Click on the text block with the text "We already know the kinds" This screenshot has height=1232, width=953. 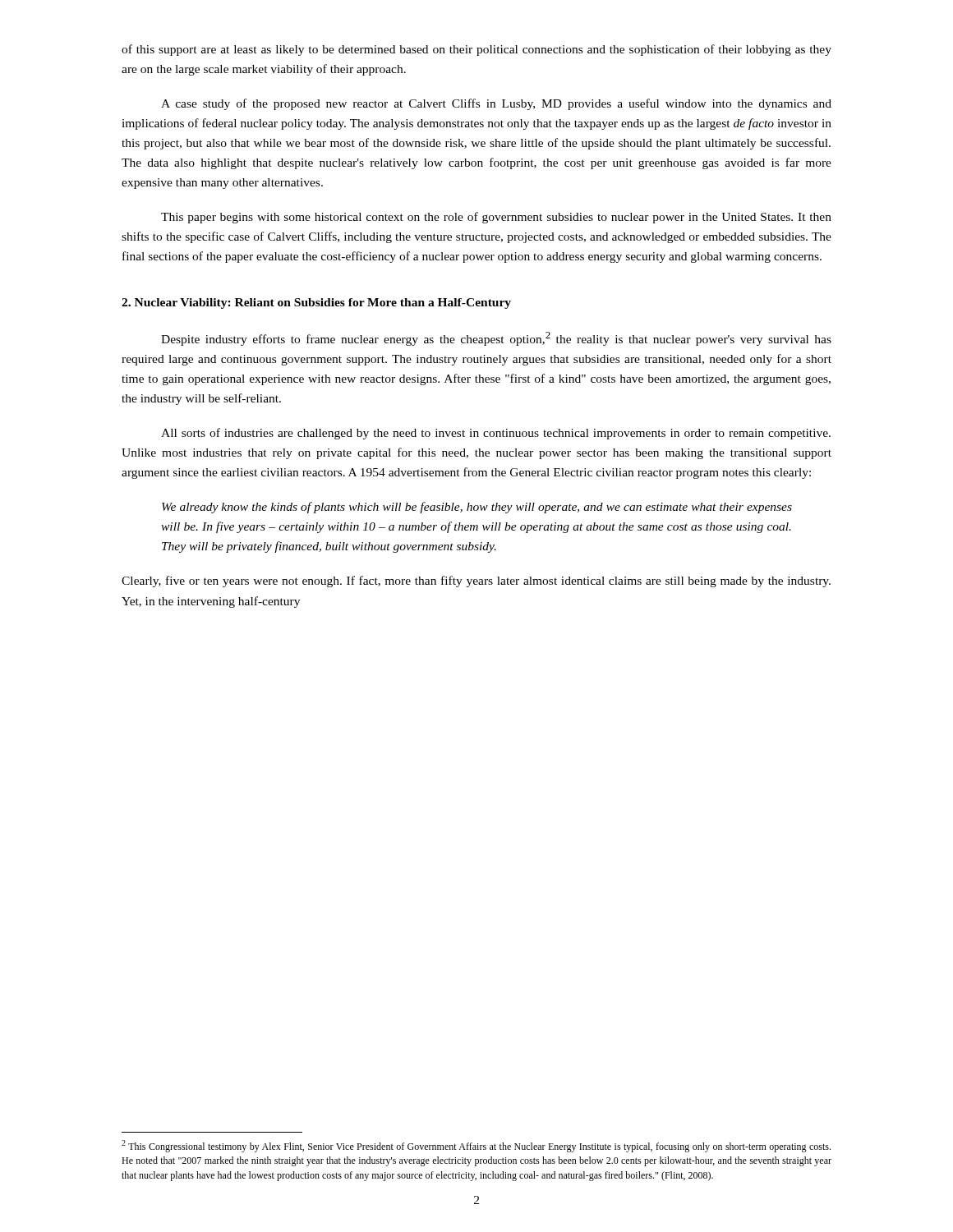tap(476, 527)
